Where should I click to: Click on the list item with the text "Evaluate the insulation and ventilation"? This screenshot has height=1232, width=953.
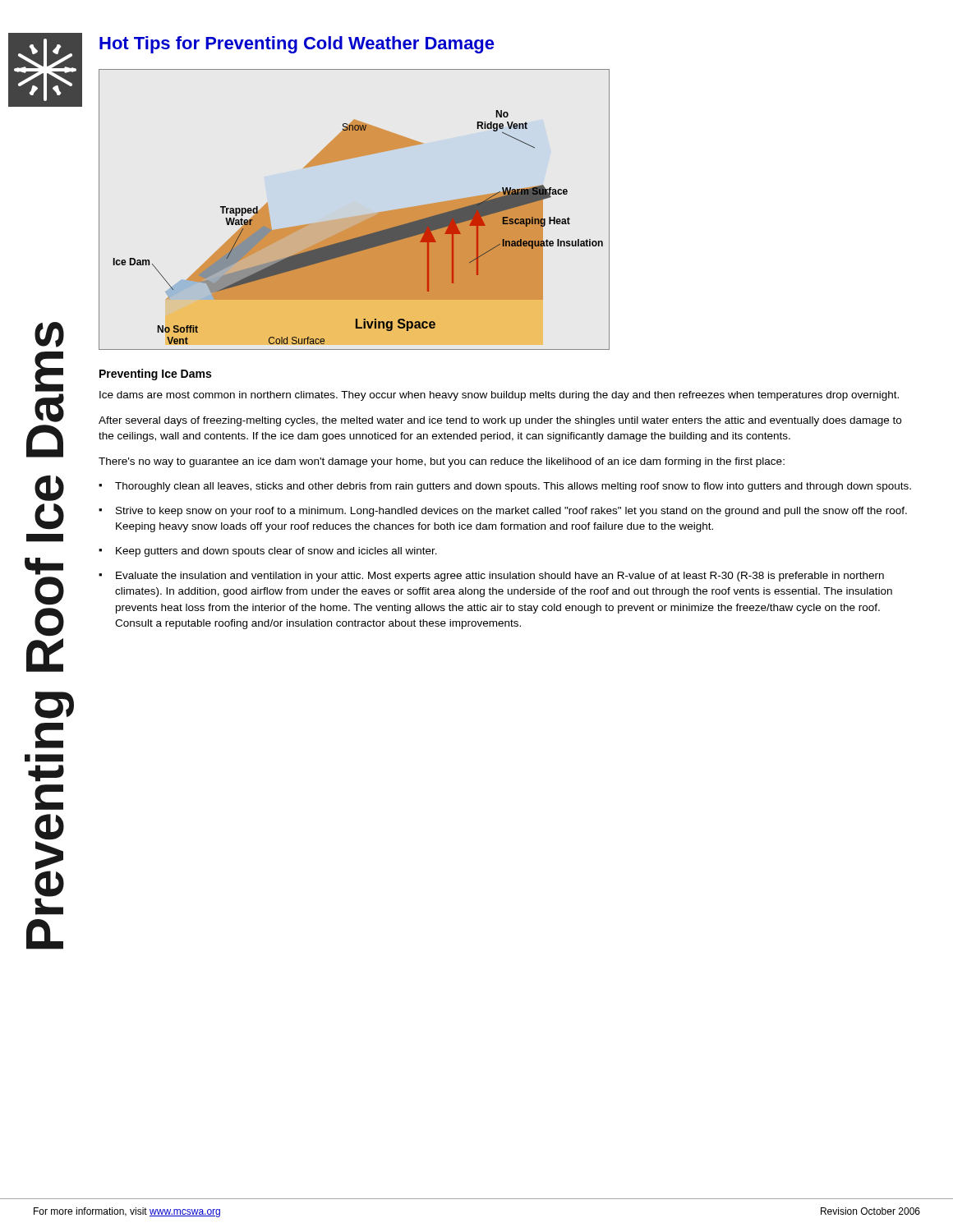coord(504,599)
